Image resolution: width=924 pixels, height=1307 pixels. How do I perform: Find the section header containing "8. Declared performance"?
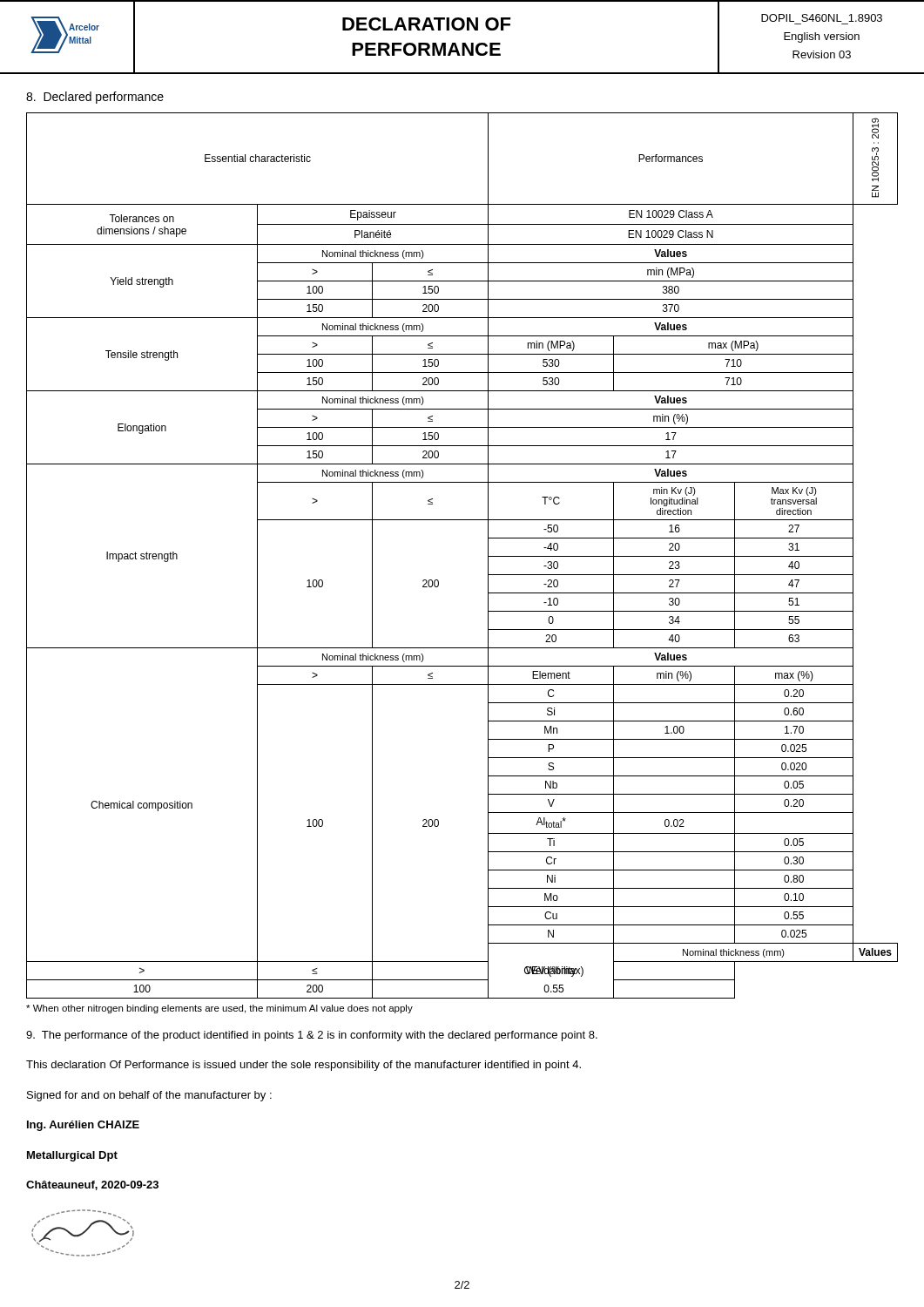pyautogui.click(x=95, y=97)
